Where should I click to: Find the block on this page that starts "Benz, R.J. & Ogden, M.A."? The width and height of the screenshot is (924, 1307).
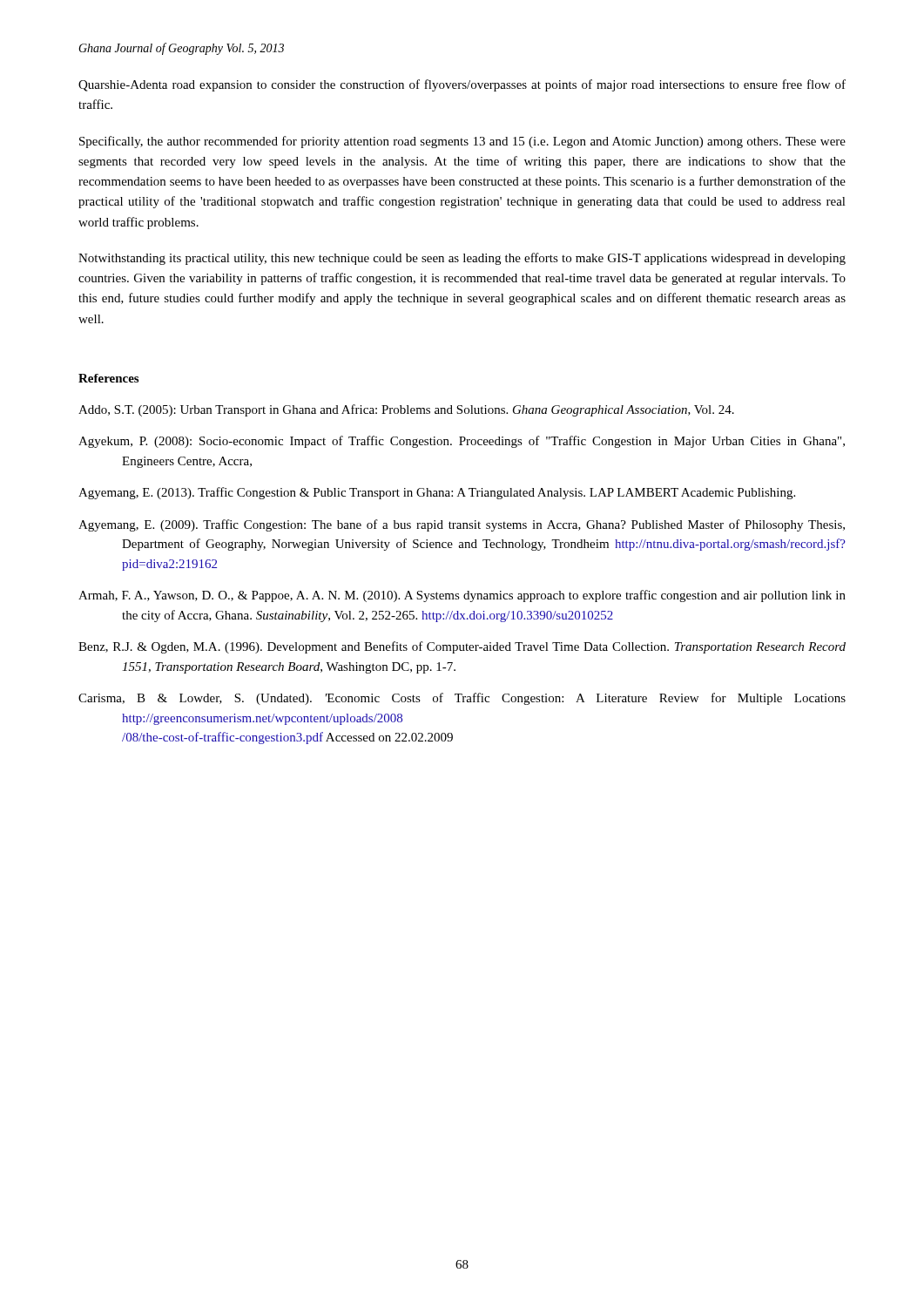(x=462, y=657)
